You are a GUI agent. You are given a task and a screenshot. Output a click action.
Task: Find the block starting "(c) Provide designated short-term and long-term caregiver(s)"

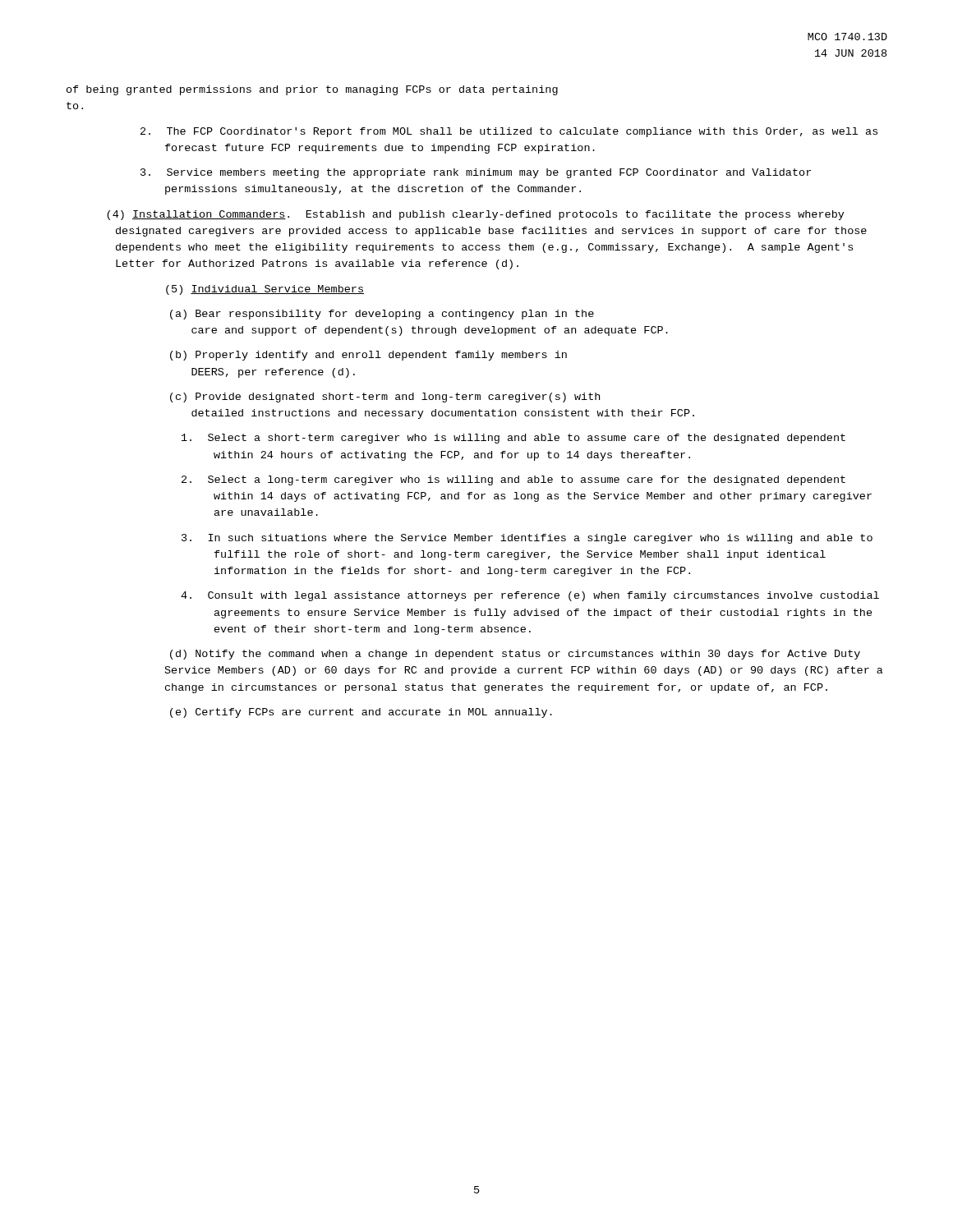click(406, 405)
